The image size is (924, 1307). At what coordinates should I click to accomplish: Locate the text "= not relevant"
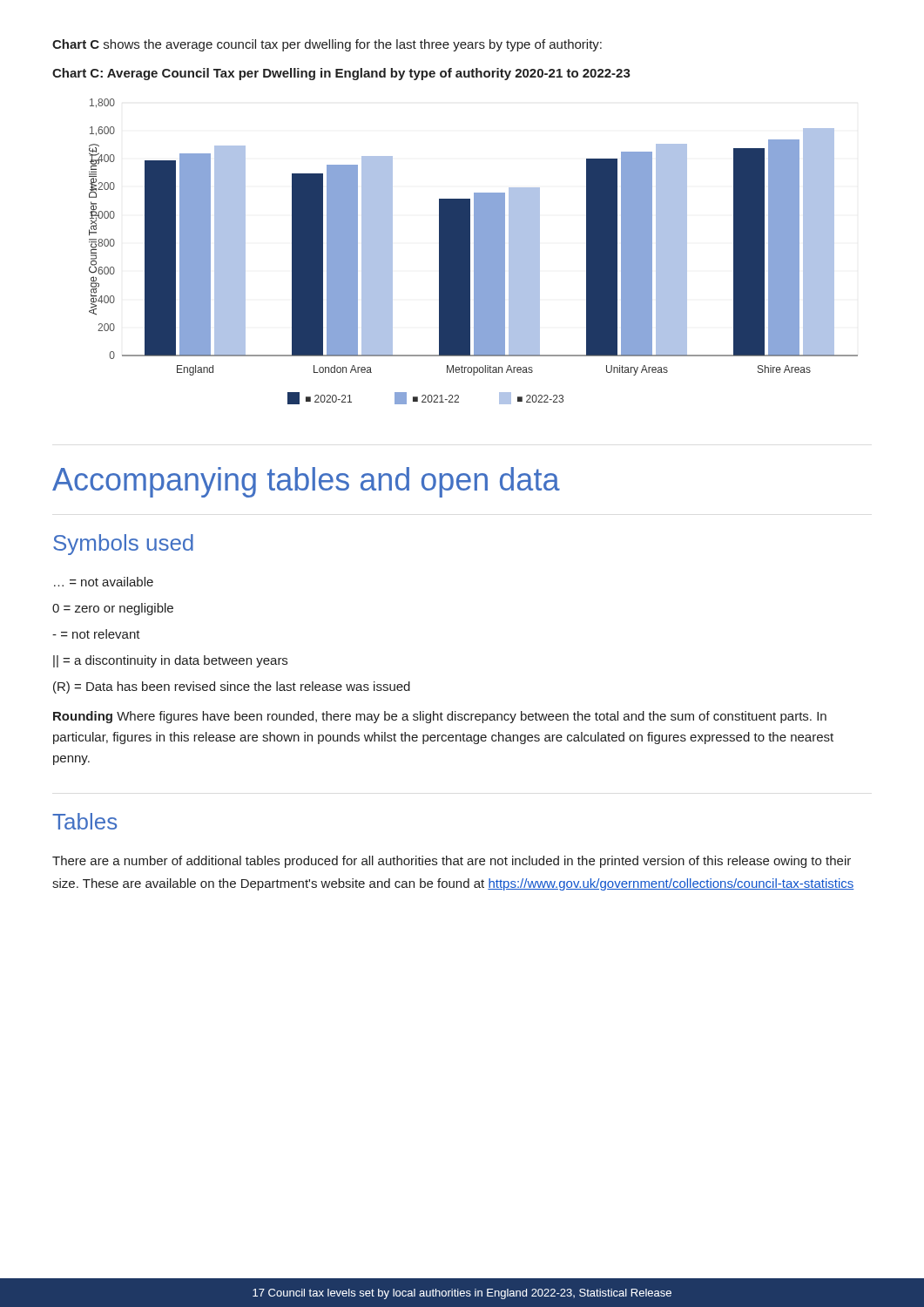96,634
